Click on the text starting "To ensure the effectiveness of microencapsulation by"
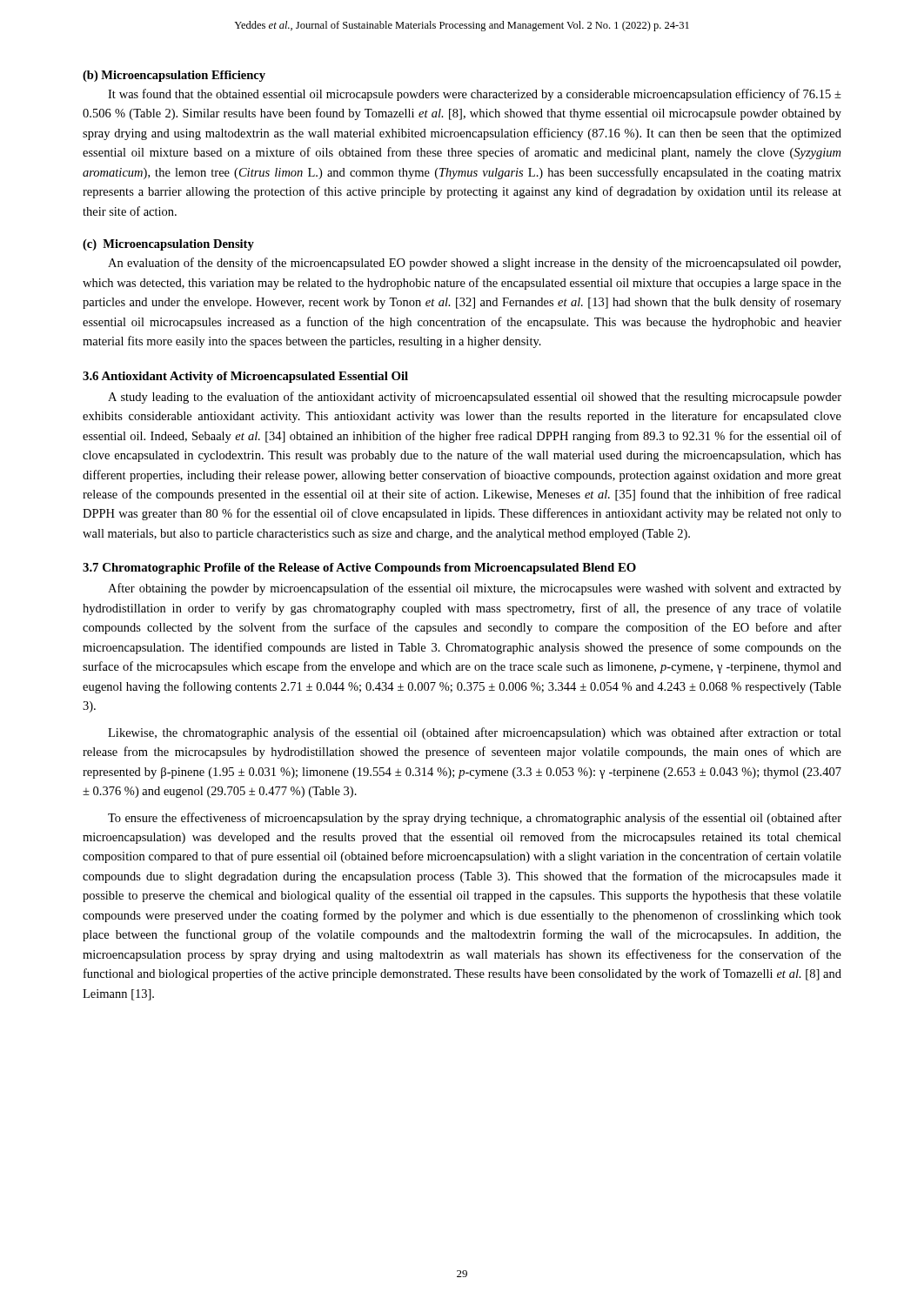This screenshot has height=1305, width=924. click(462, 905)
